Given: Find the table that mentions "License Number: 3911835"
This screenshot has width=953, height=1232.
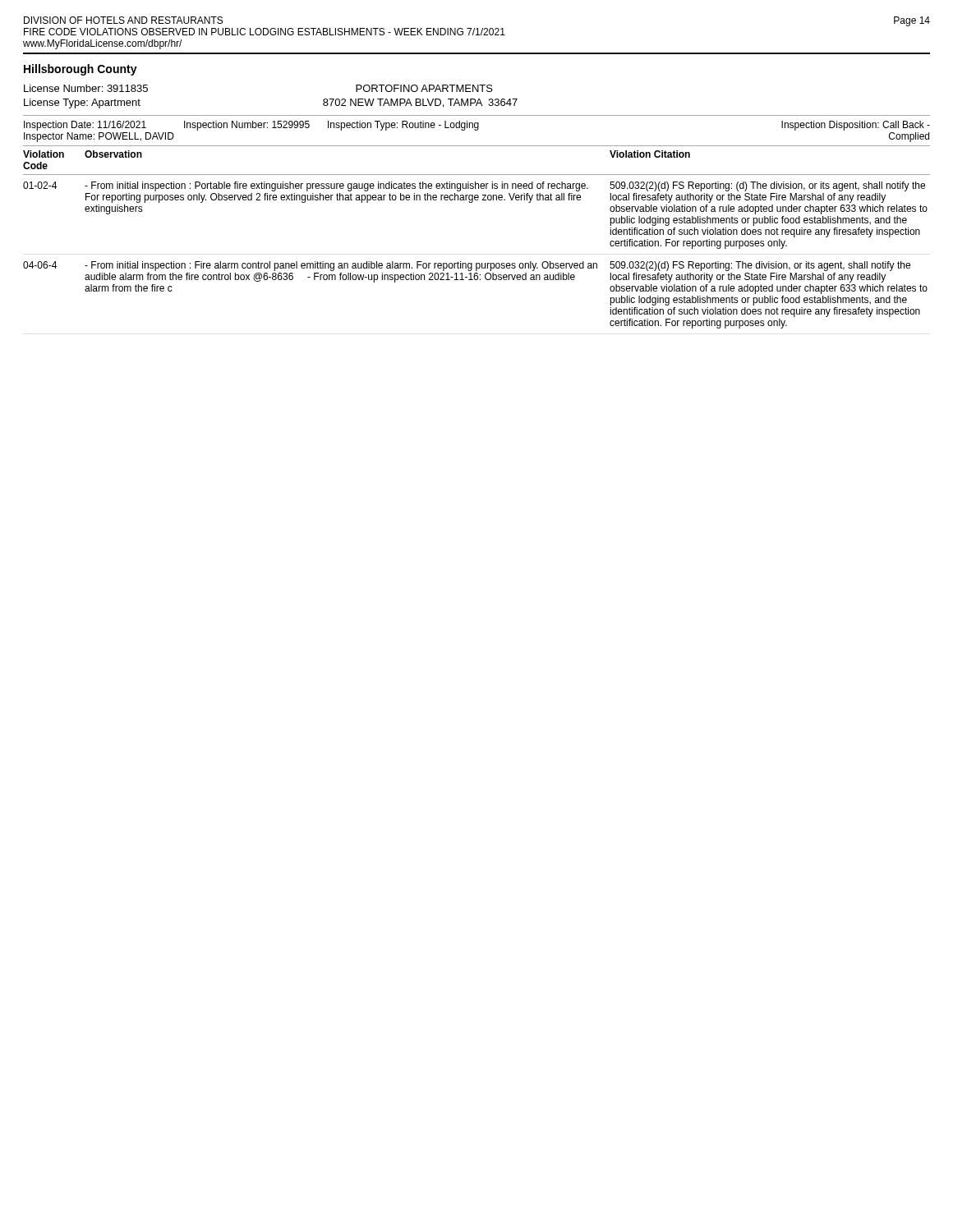Looking at the screenshot, I should pos(476,99).
